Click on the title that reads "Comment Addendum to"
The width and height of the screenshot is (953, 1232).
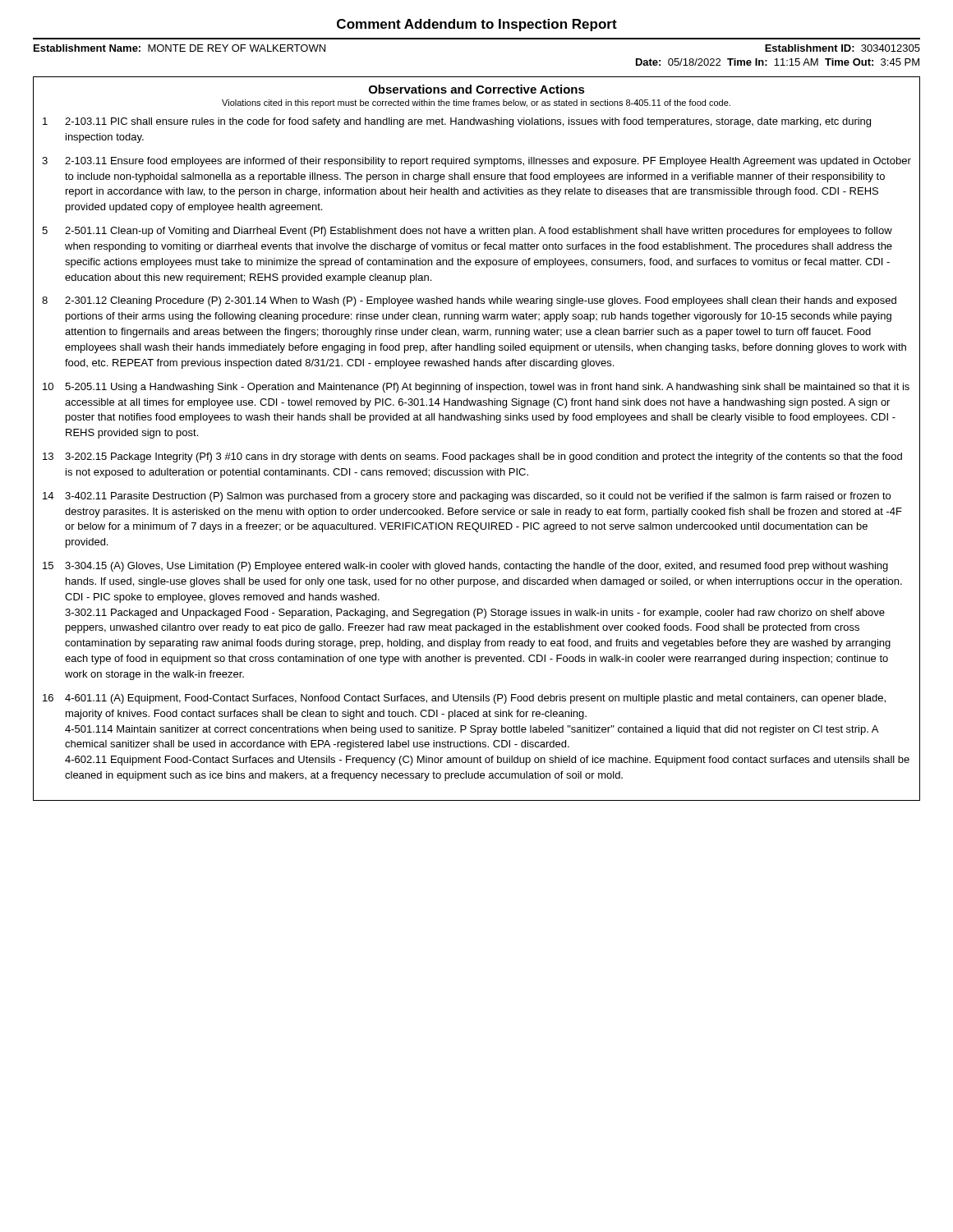pos(476,25)
